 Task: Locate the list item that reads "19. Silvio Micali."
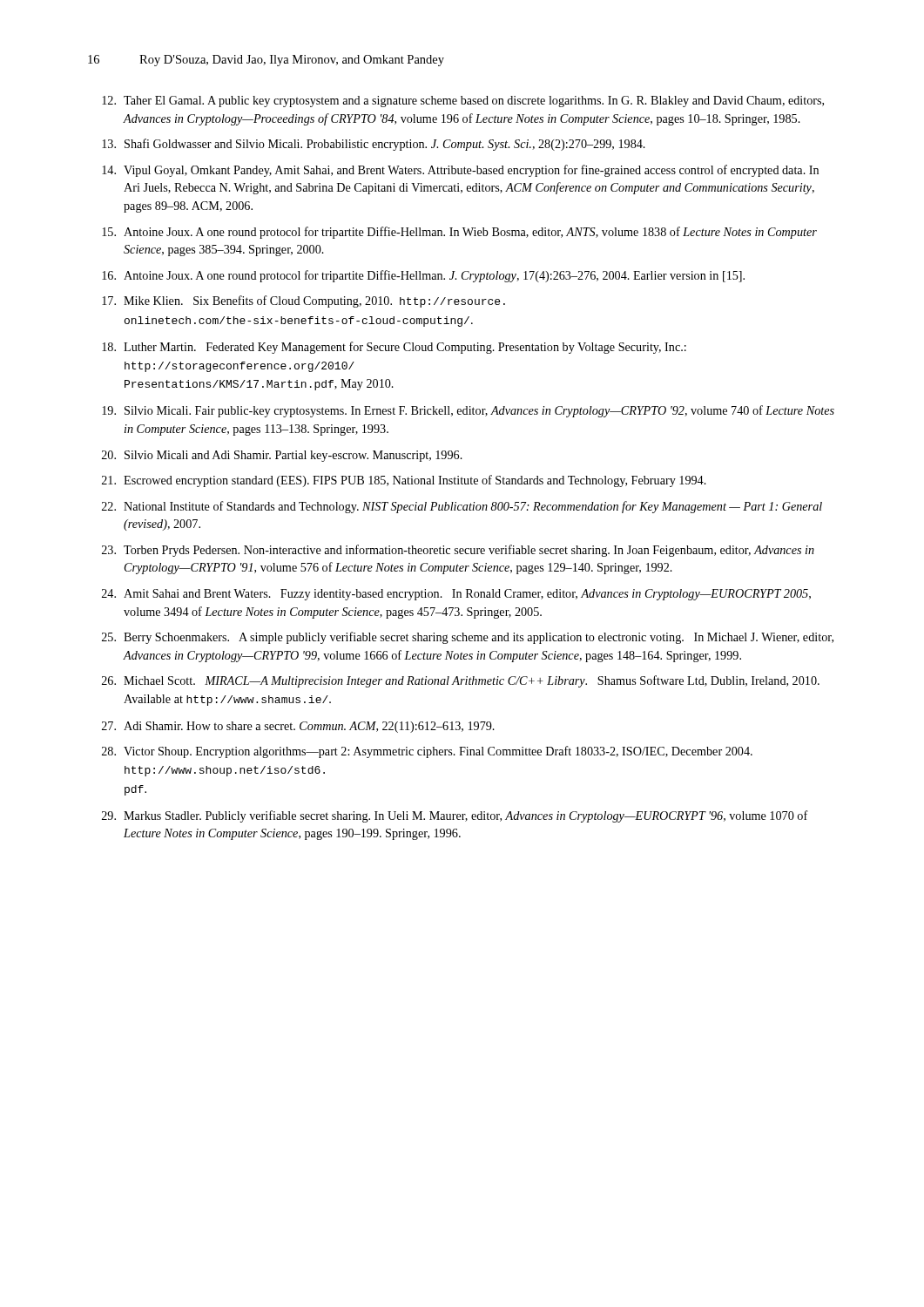pos(462,420)
